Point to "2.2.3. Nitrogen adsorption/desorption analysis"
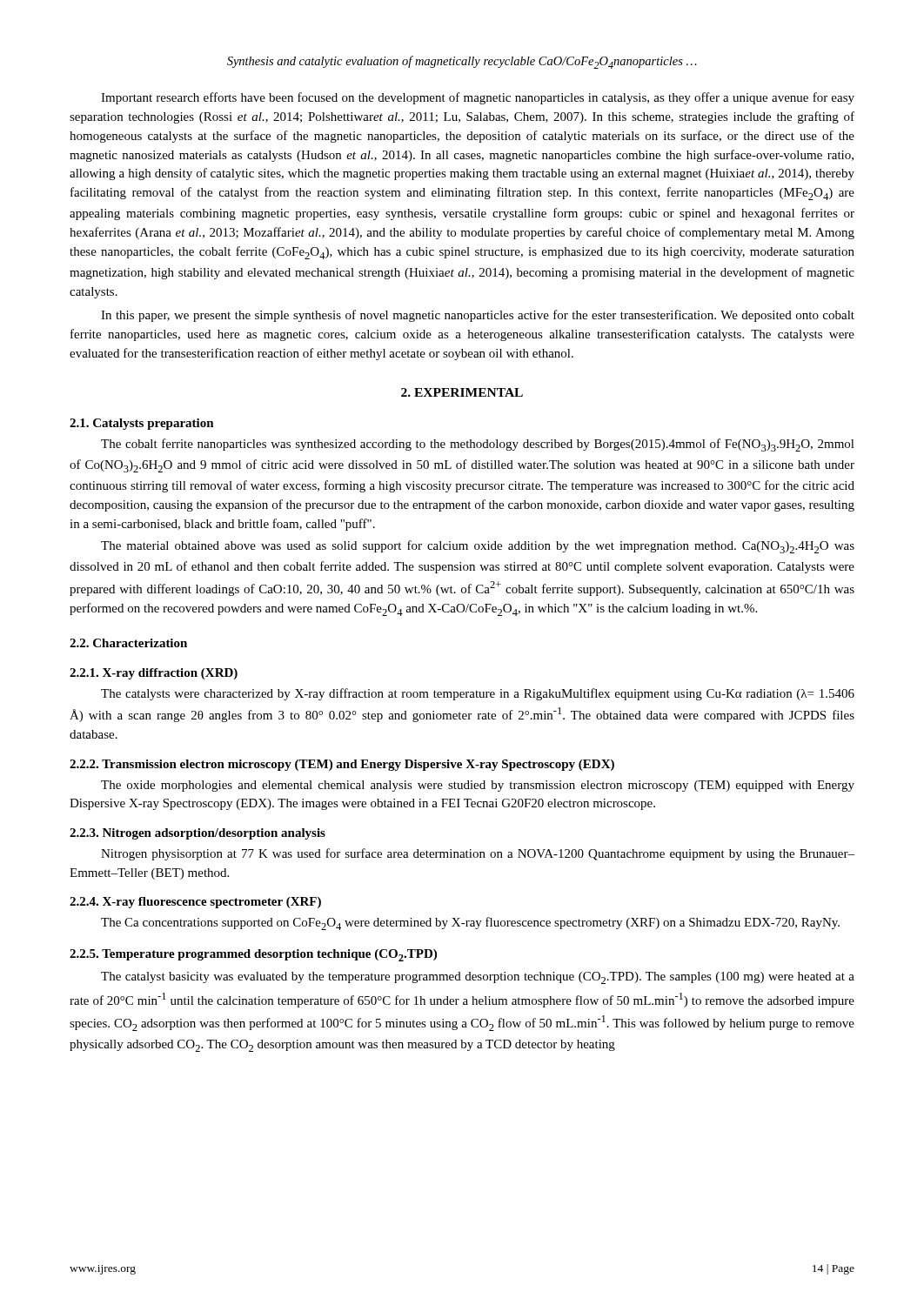This screenshot has width=924, height=1305. pyautogui.click(x=197, y=833)
